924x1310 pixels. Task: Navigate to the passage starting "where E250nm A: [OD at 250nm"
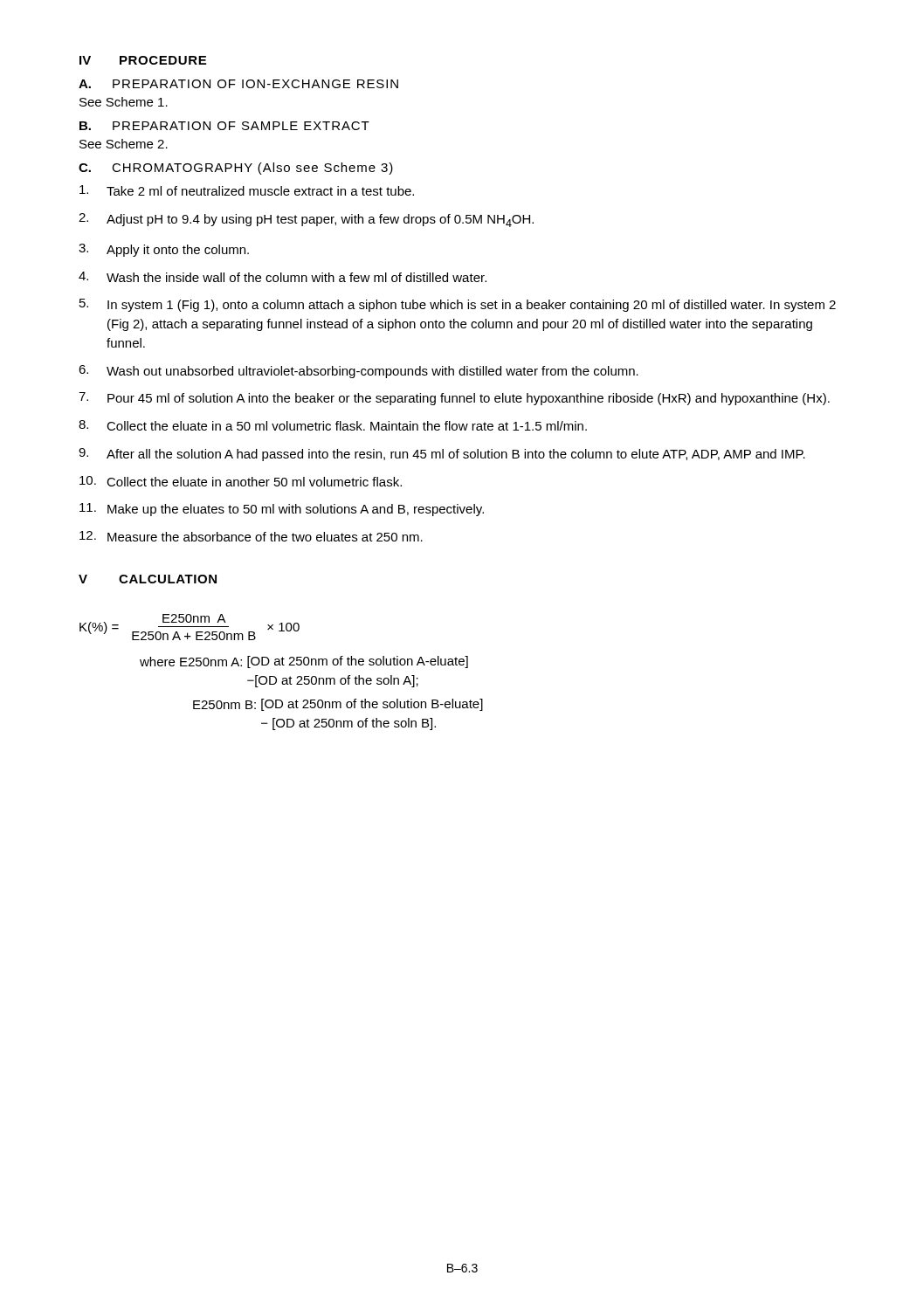tap(304, 662)
